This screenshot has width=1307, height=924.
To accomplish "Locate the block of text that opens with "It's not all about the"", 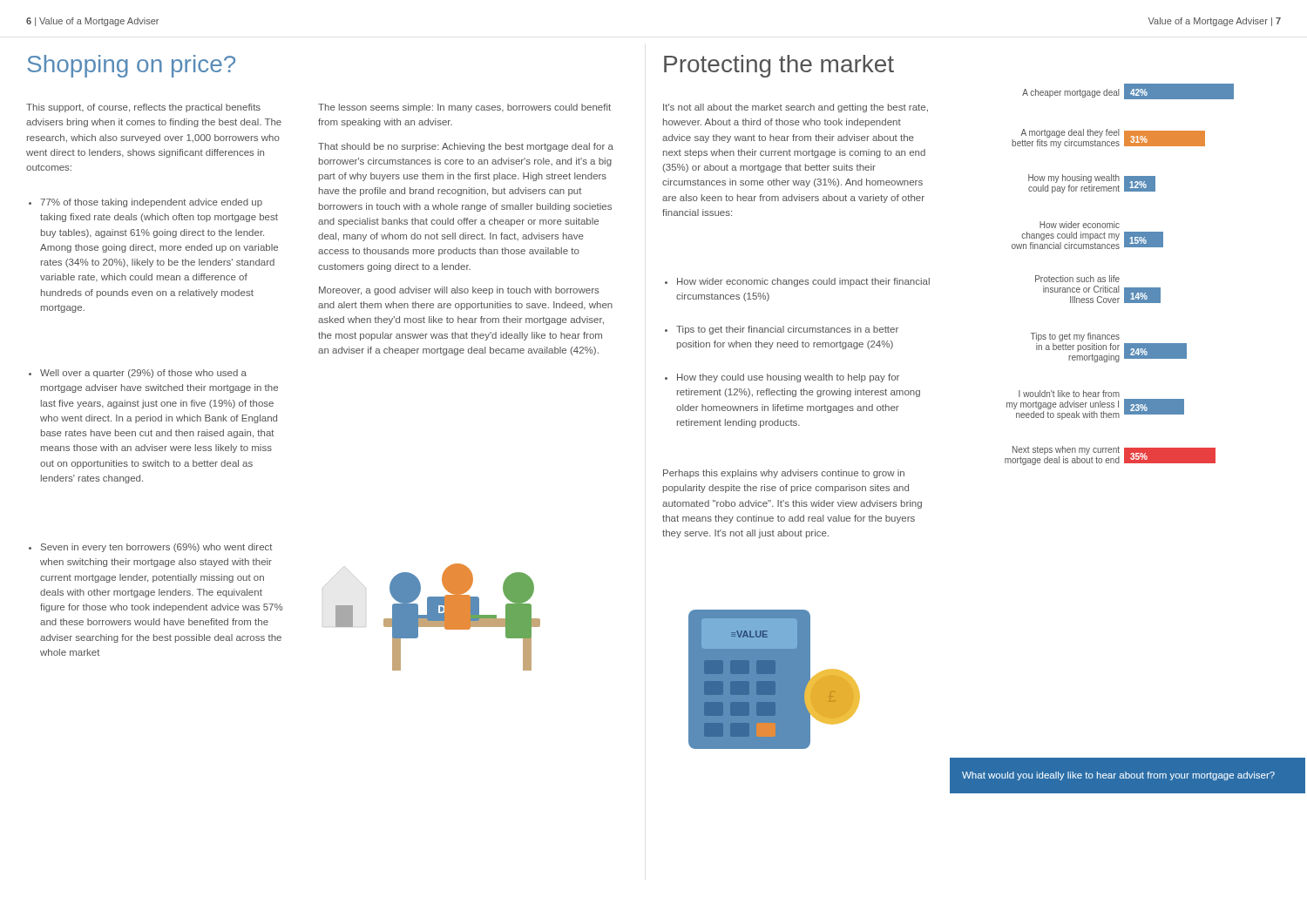I will 797,160.
